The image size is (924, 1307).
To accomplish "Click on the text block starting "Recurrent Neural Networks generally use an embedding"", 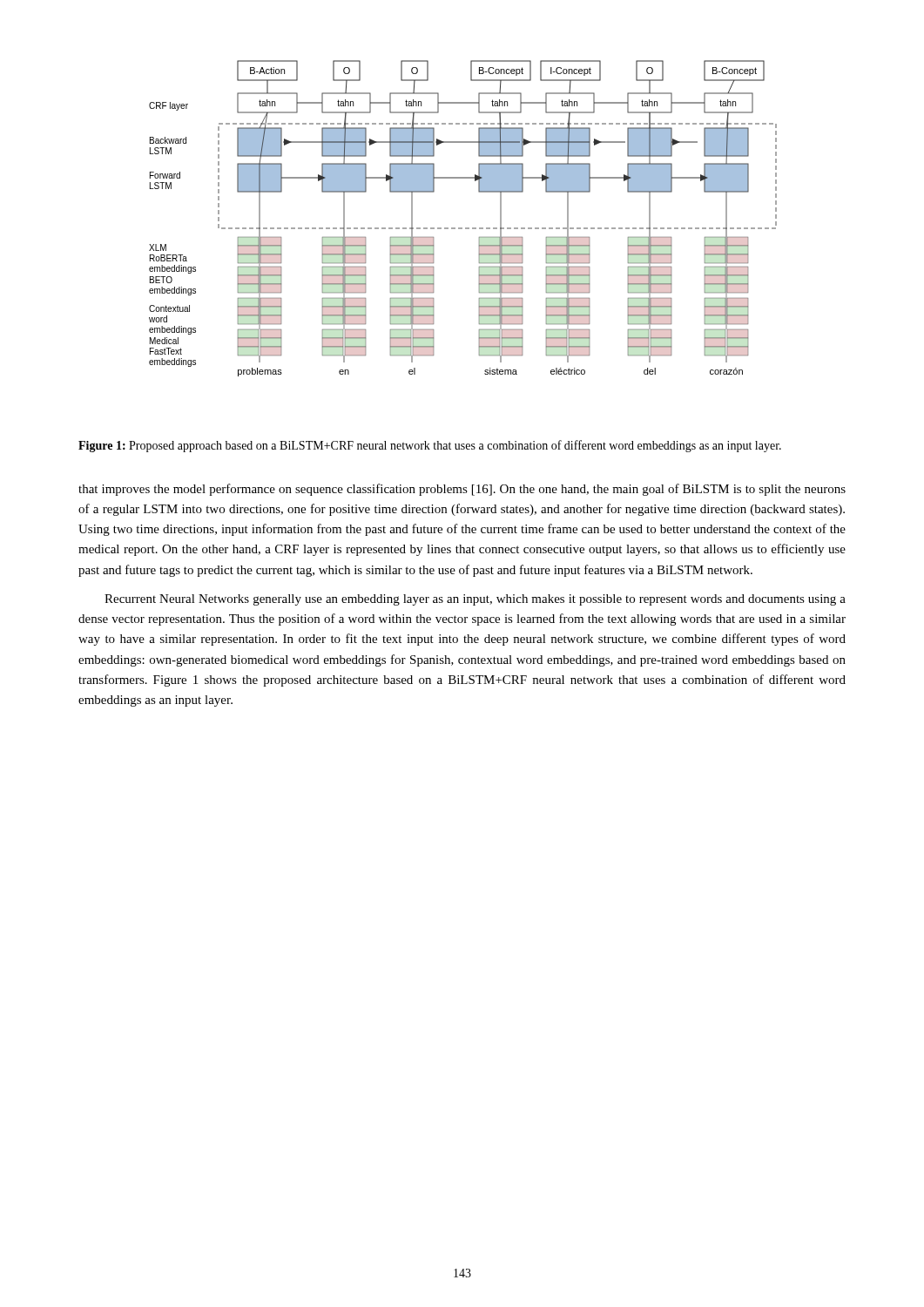I will click(x=462, y=650).
